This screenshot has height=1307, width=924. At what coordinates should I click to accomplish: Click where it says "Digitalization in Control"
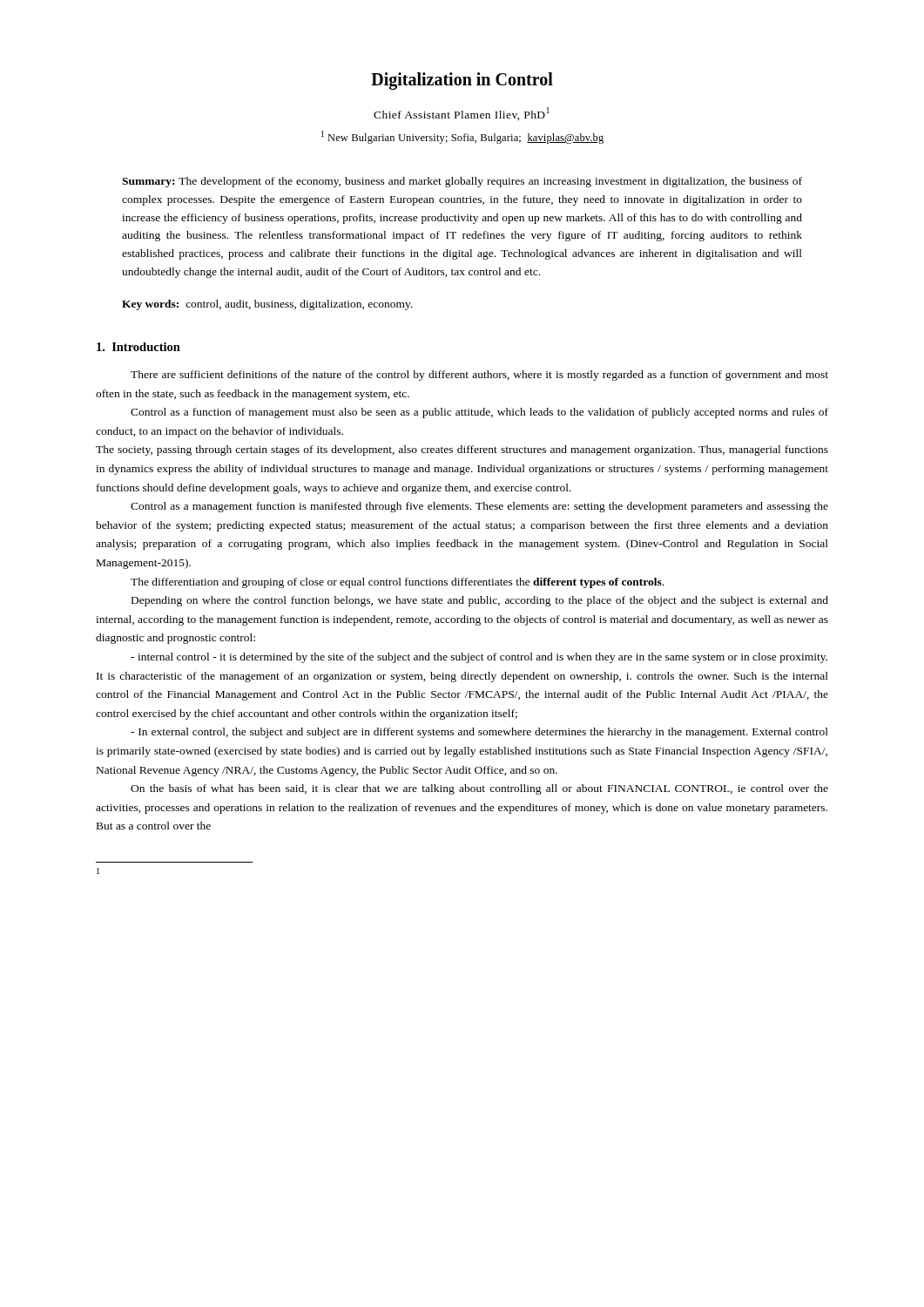(462, 79)
